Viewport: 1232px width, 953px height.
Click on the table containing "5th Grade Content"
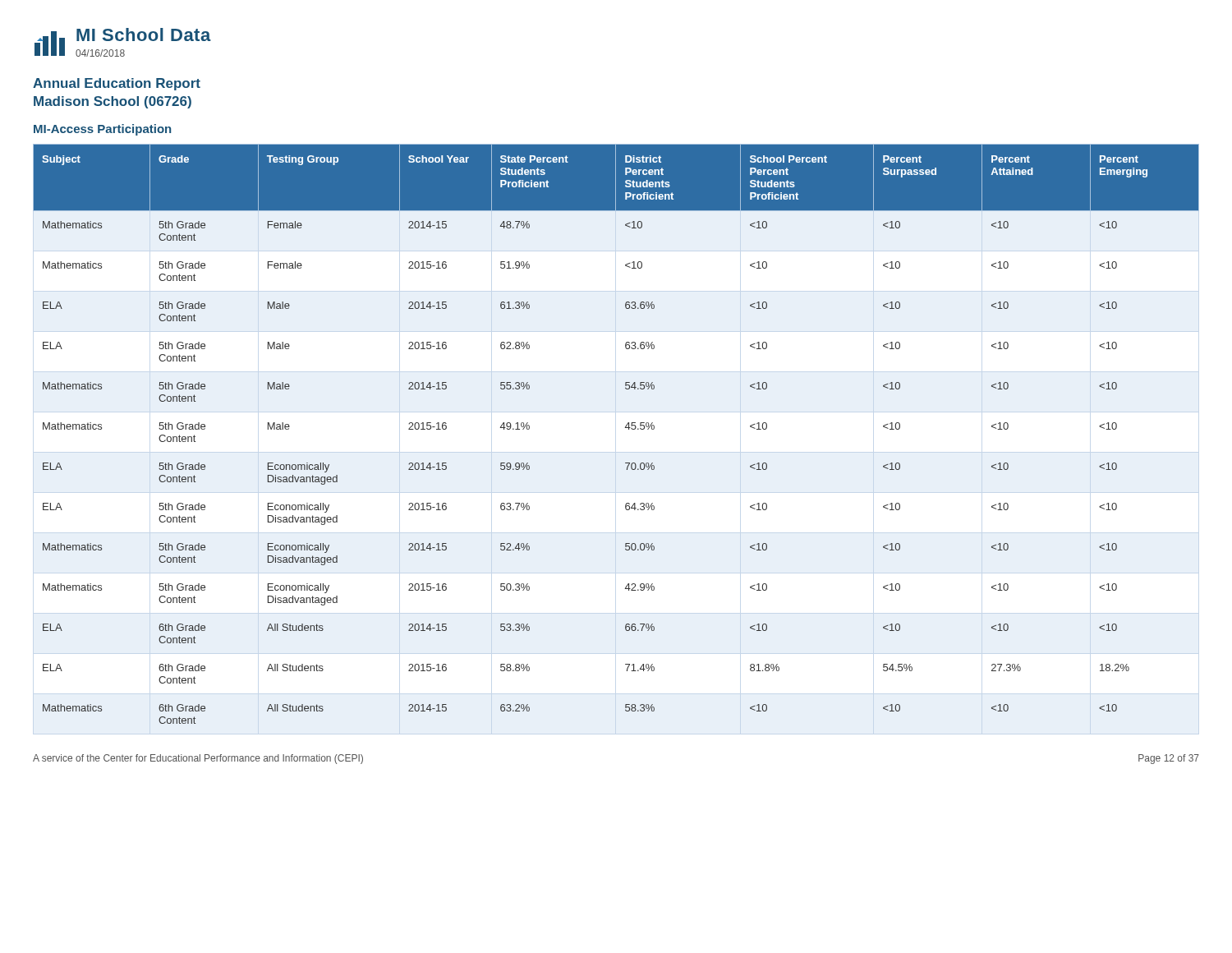pos(616,439)
